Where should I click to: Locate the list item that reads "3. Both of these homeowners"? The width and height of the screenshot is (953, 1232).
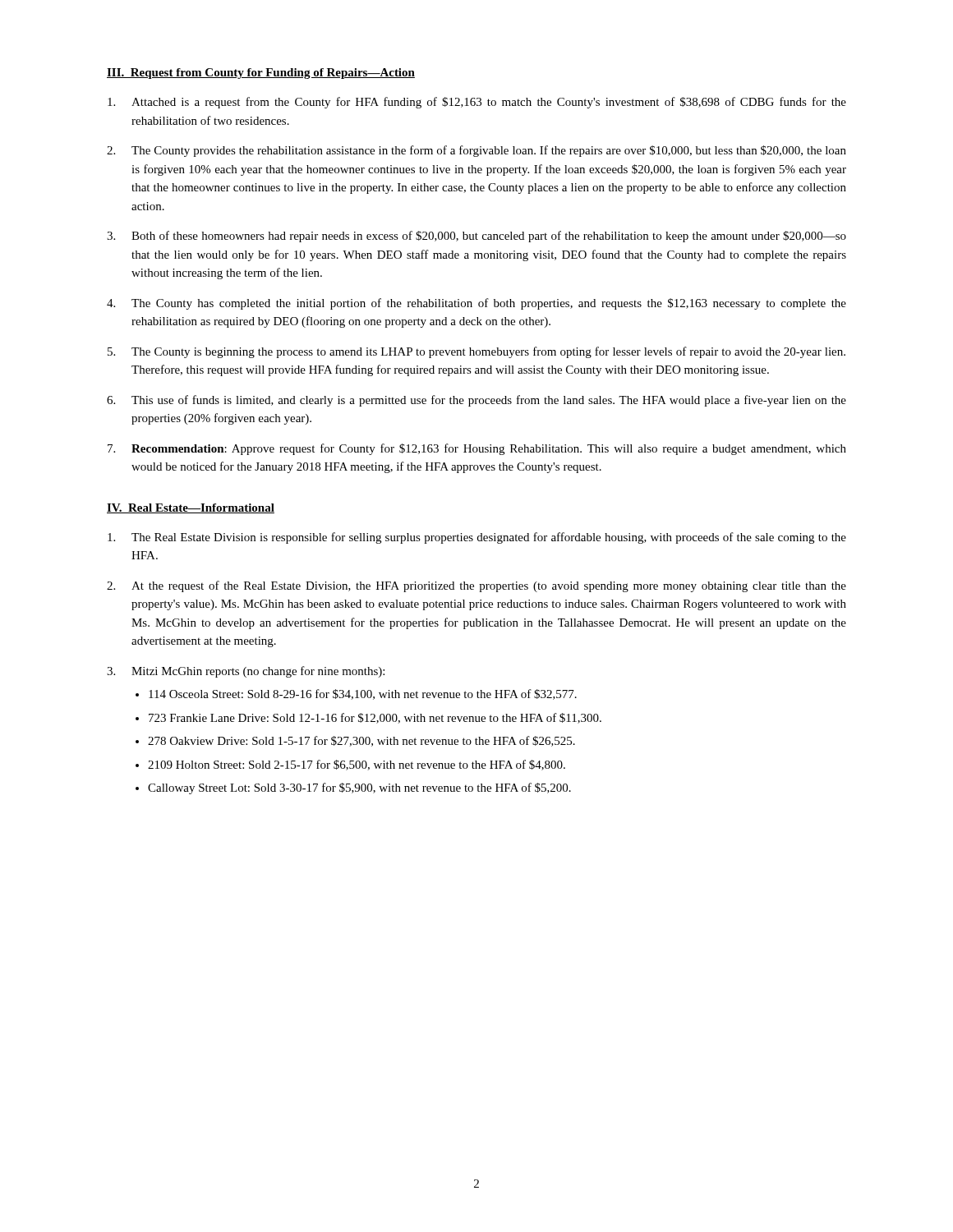point(476,254)
